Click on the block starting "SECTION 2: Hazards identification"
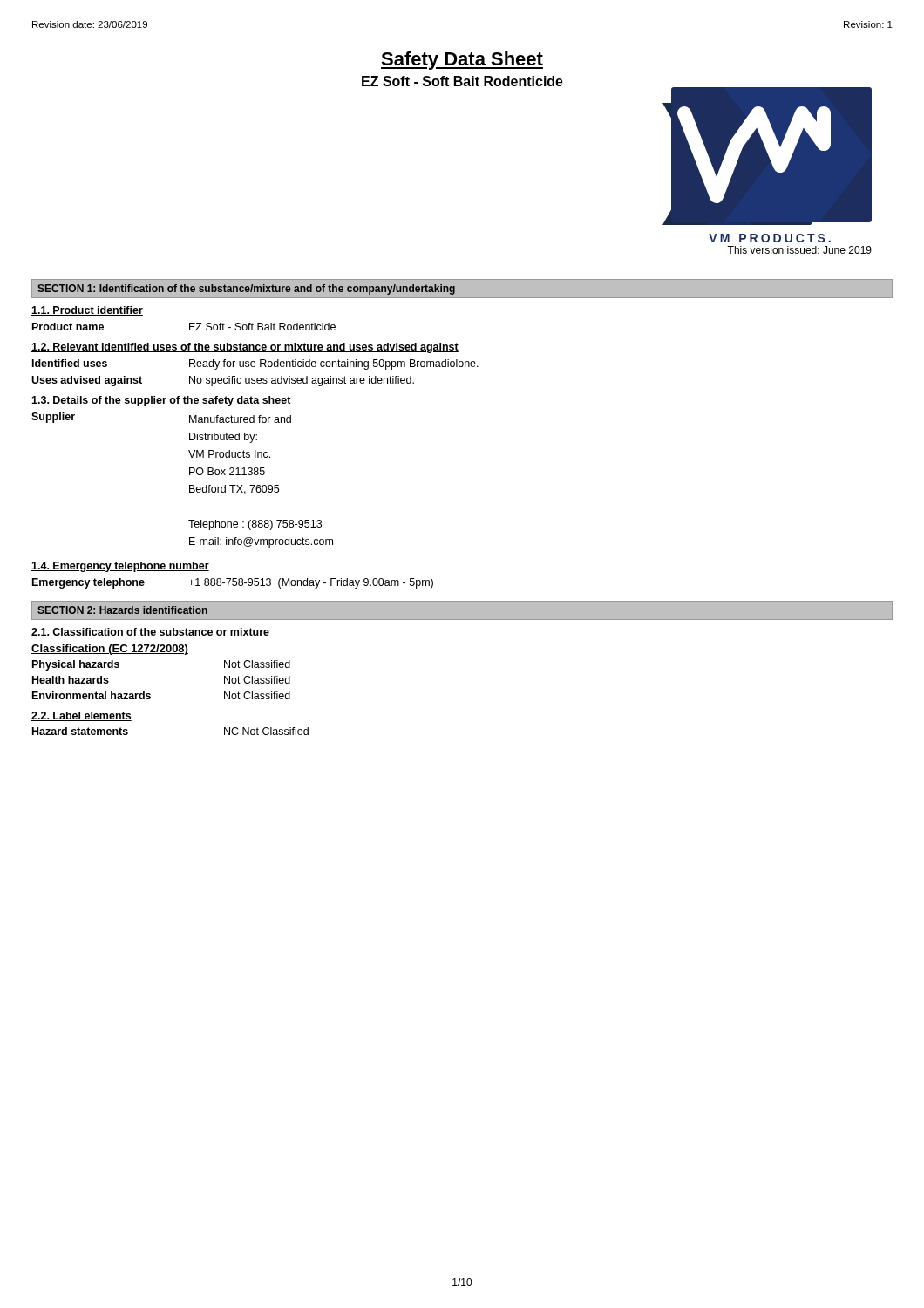This screenshot has height=1308, width=924. pos(123,610)
